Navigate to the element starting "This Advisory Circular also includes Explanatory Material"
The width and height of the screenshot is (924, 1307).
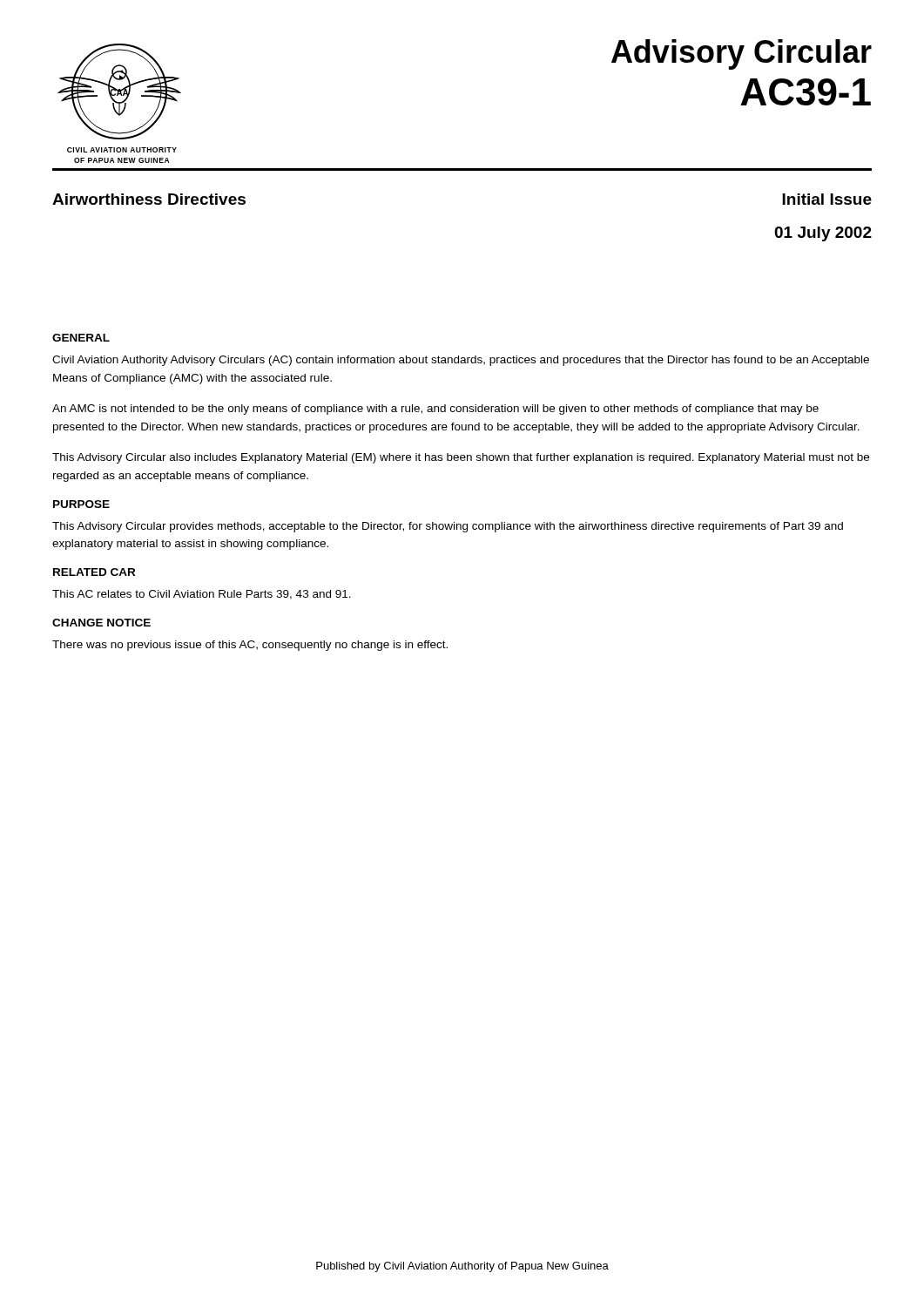pyautogui.click(x=461, y=466)
